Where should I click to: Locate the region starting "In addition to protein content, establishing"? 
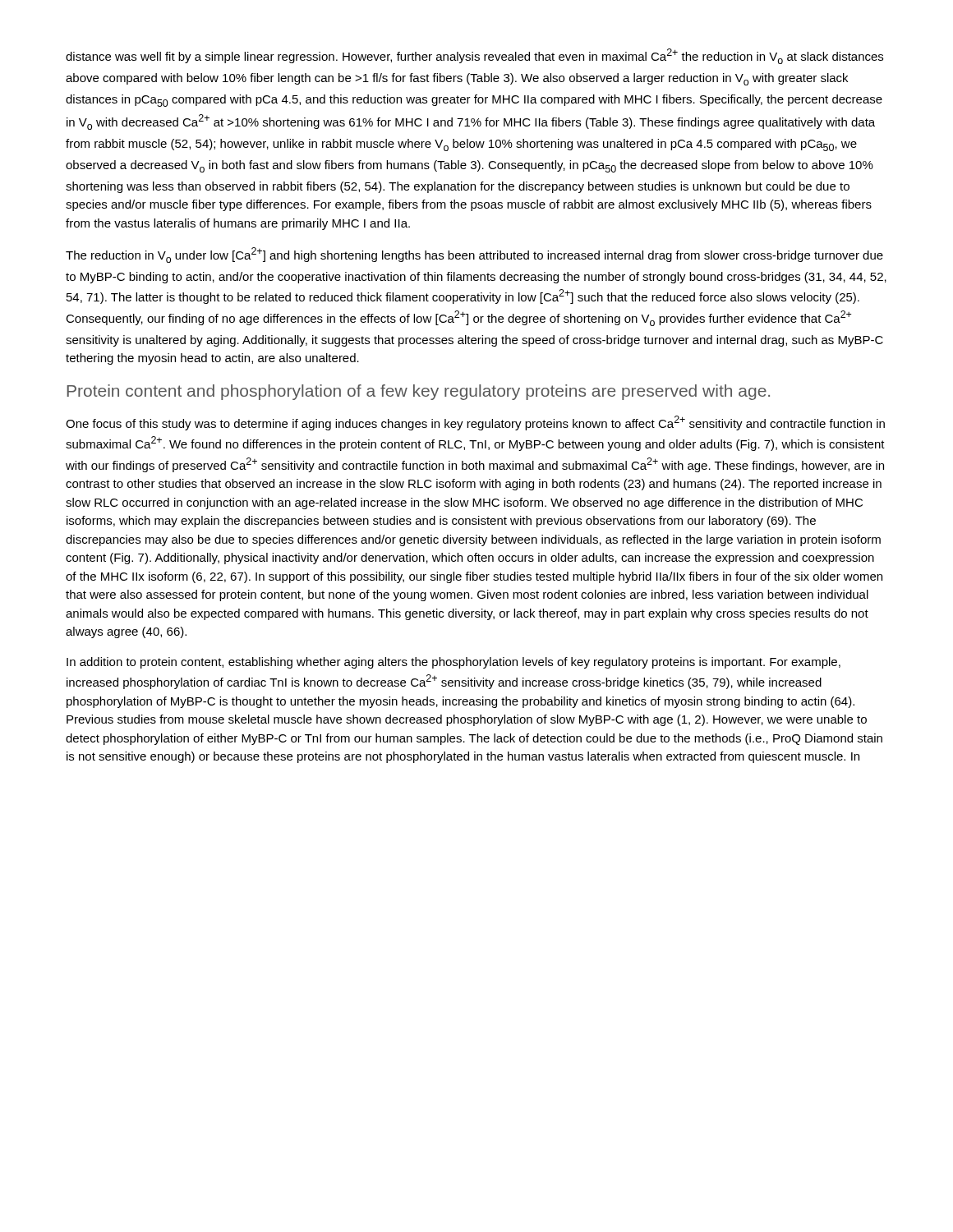click(x=476, y=710)
